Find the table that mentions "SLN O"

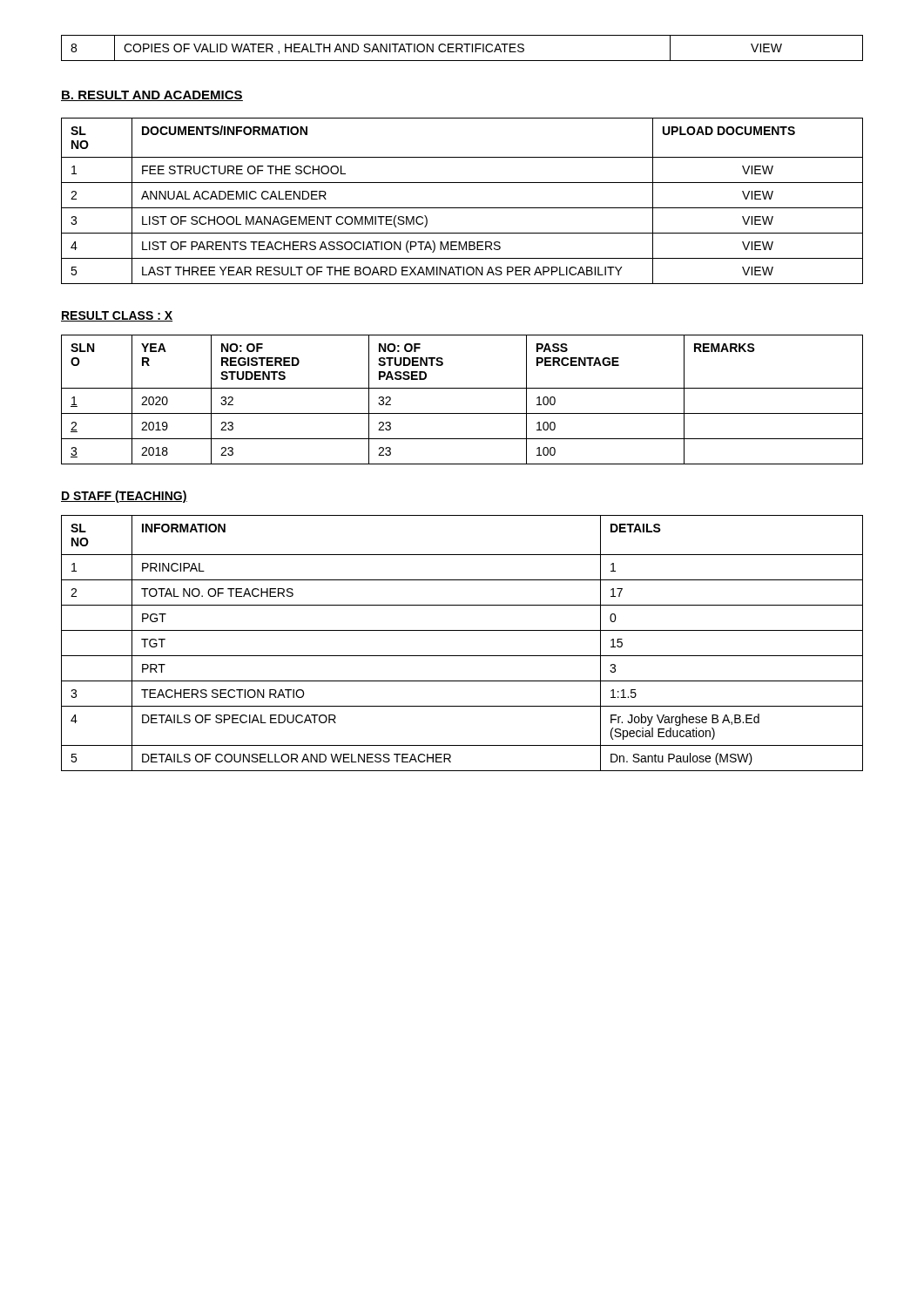pyautogui.click(x=462, y=399)
